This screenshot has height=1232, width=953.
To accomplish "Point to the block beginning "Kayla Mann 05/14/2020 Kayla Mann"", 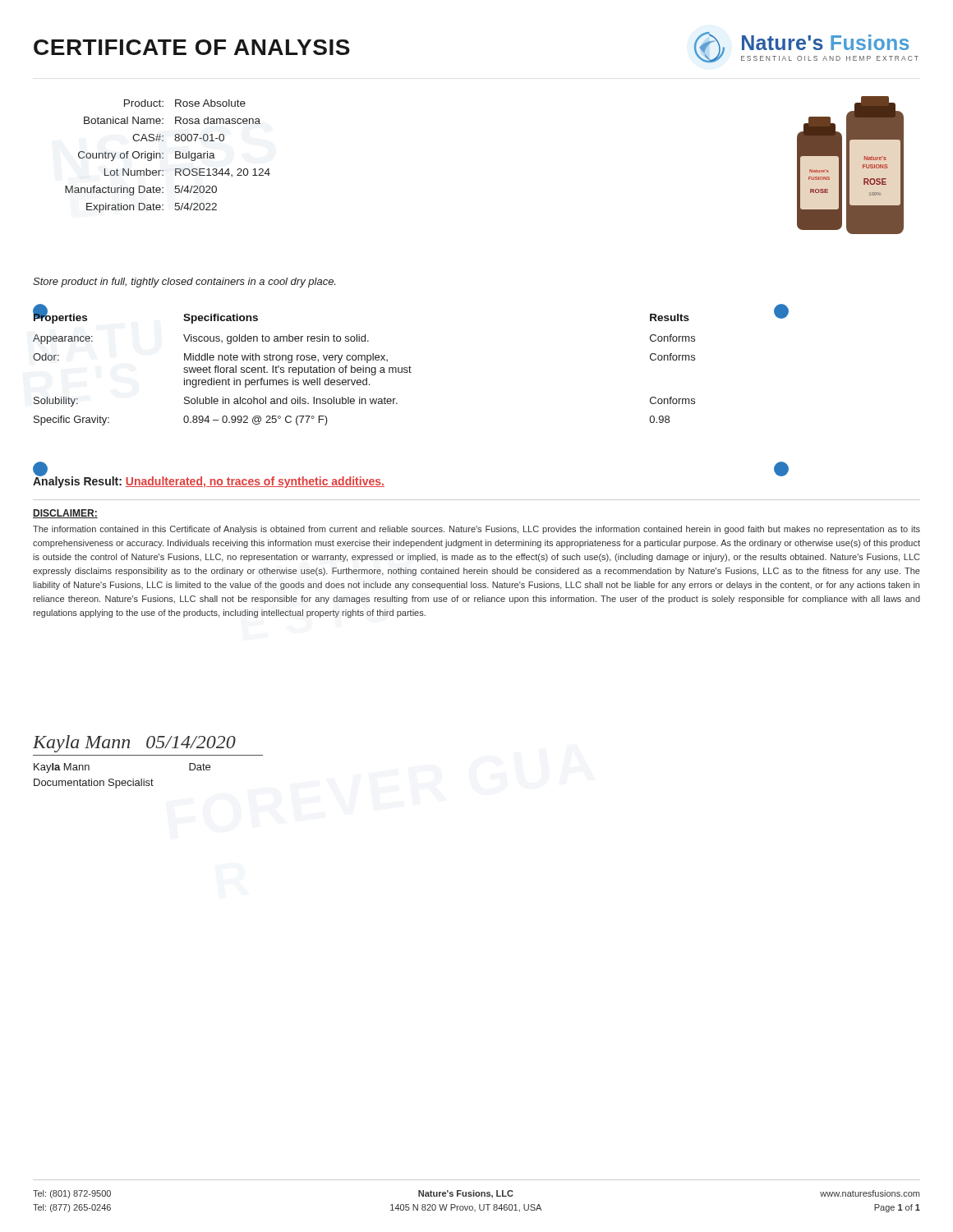I will (148, 760).
